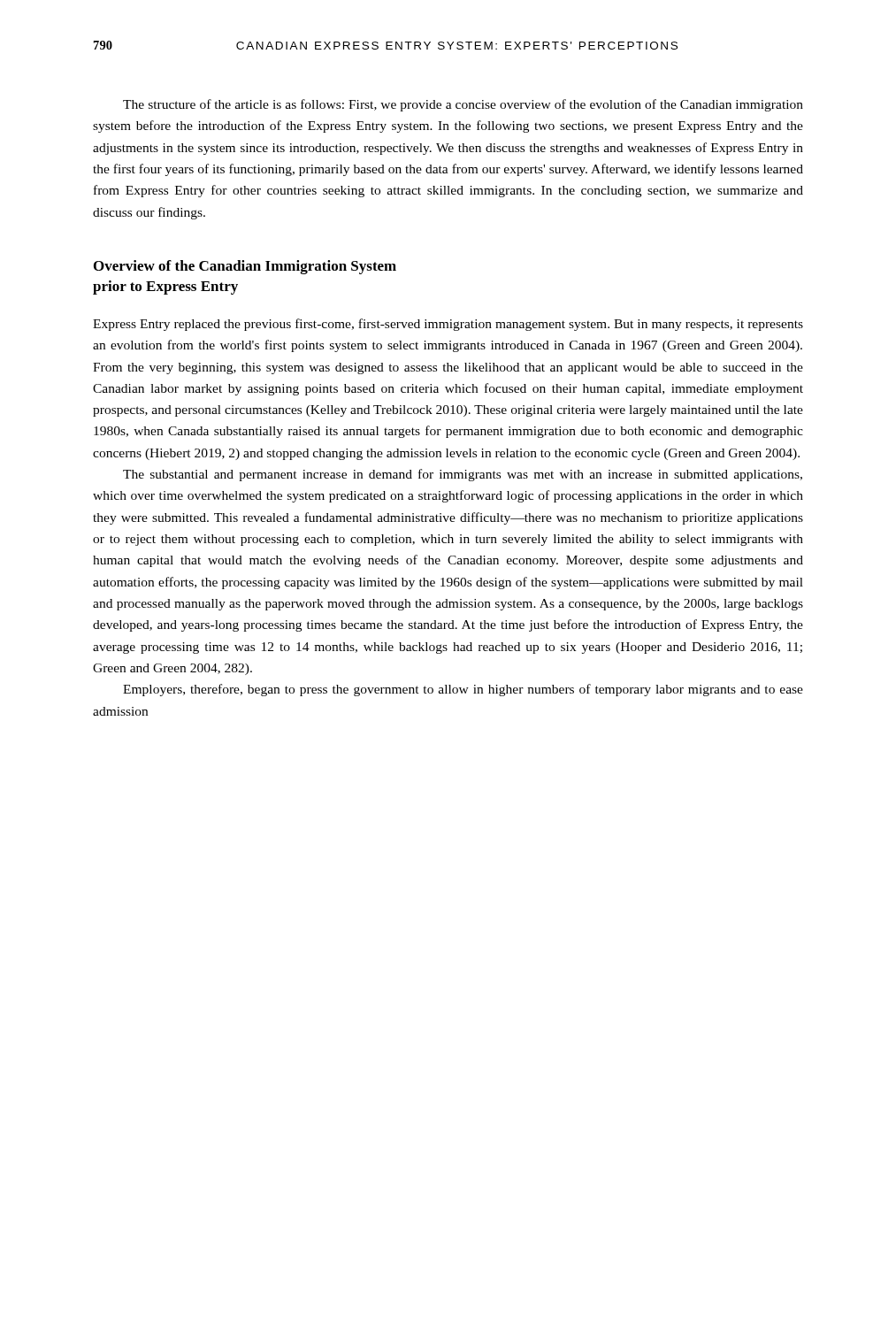Select the text block containing "The substantial and permanent increase in"

(448, 571)
